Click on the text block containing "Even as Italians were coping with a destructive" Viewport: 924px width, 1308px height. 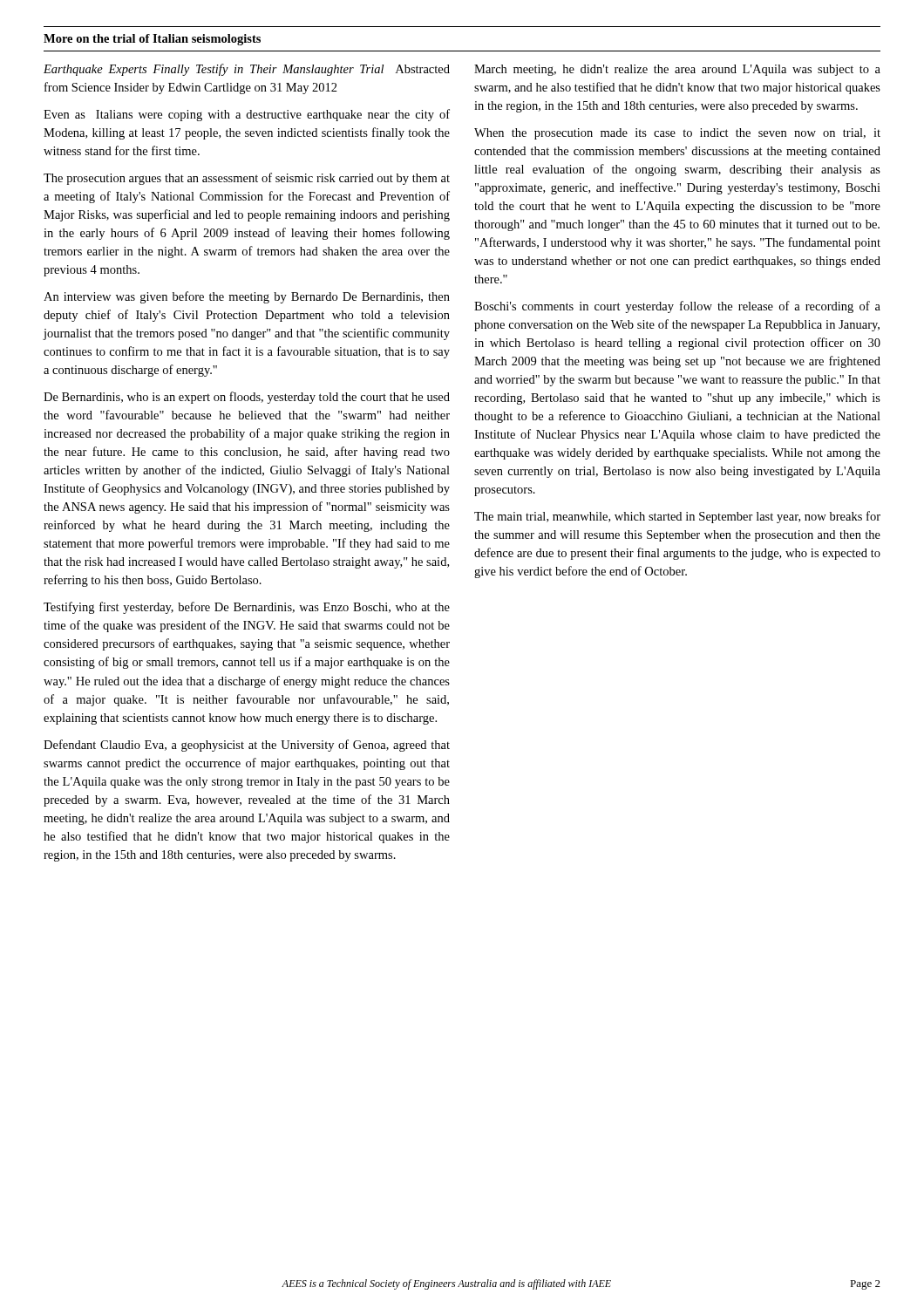tap(247, 133)
